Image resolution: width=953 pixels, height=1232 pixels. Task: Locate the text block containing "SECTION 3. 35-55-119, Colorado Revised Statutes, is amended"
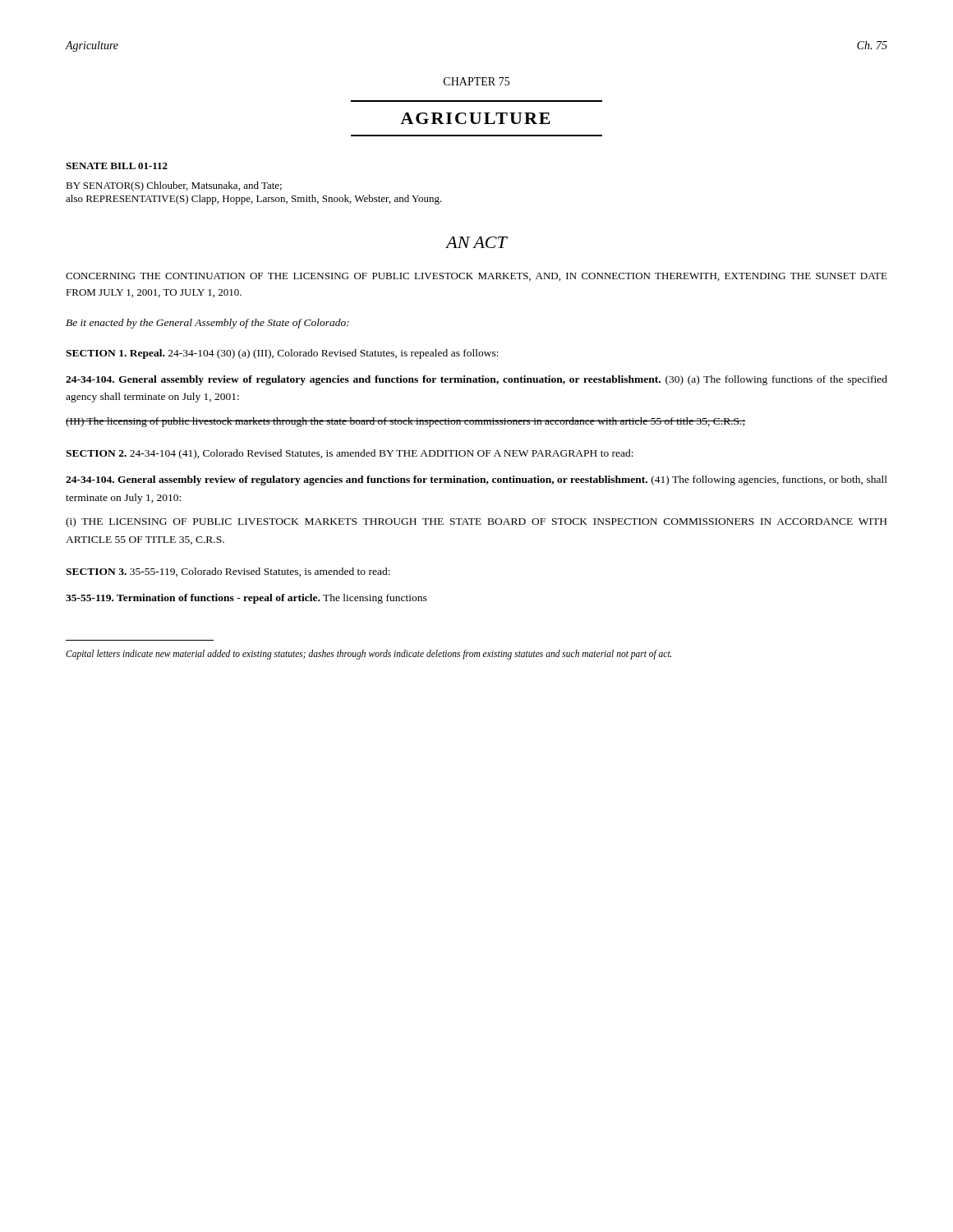(x=228, y=572)
